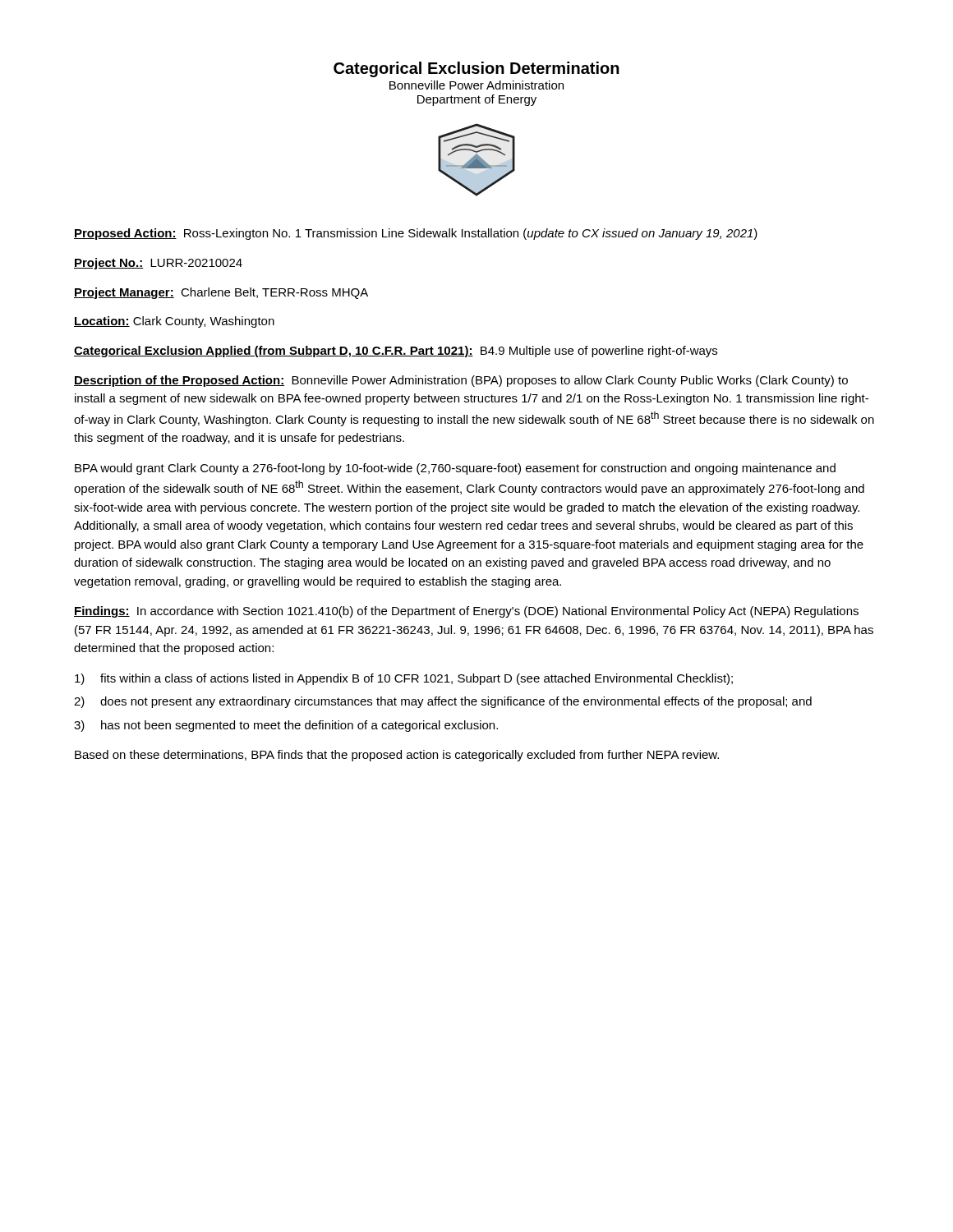Point to the block beginning "Description of the Proposed Action: Bonneville Power Administration"
953x1232 pixels.
pyautogui.click(x=474, y=409)
